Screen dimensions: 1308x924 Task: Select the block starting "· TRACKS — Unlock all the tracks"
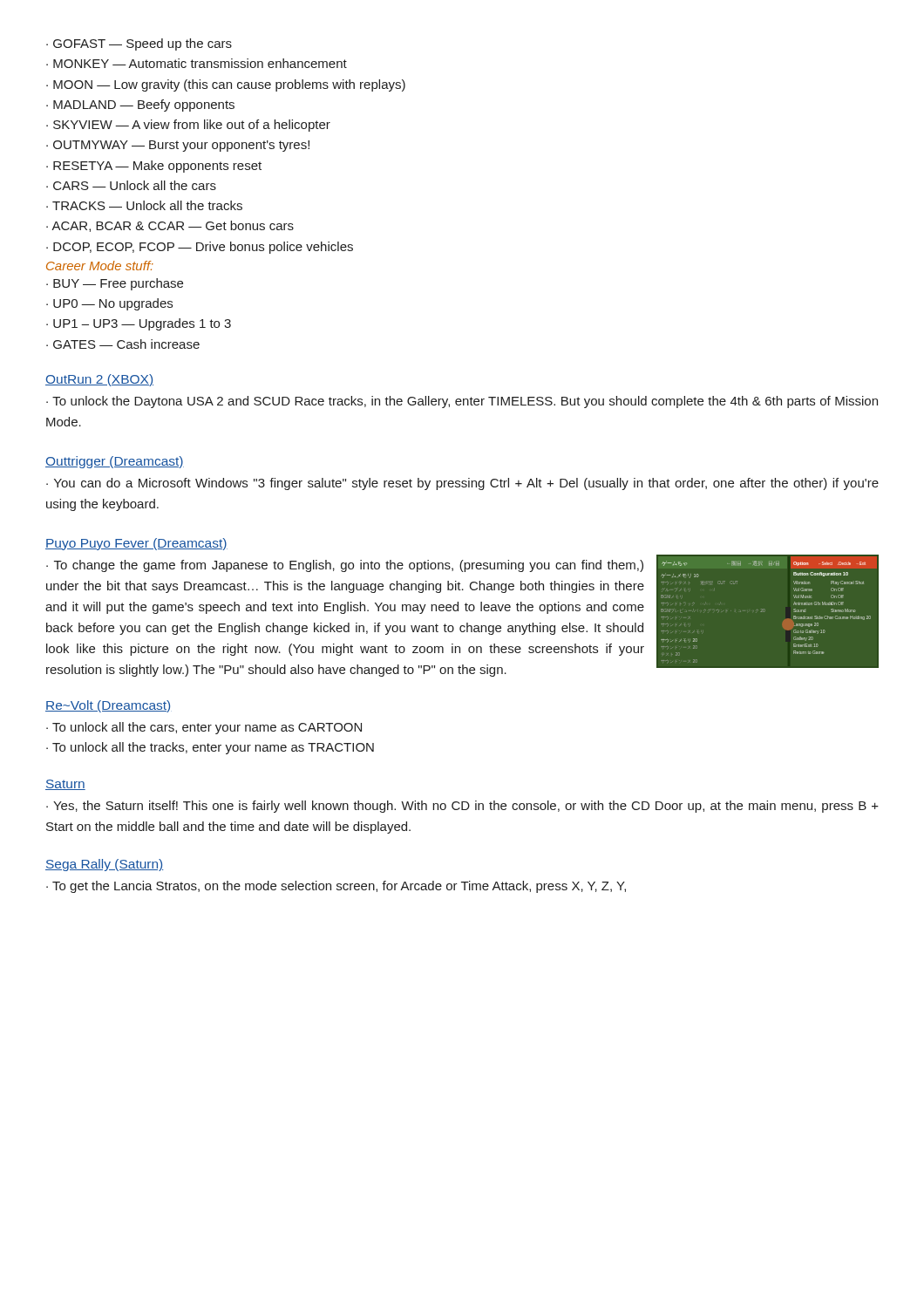[x=144, y=205]
